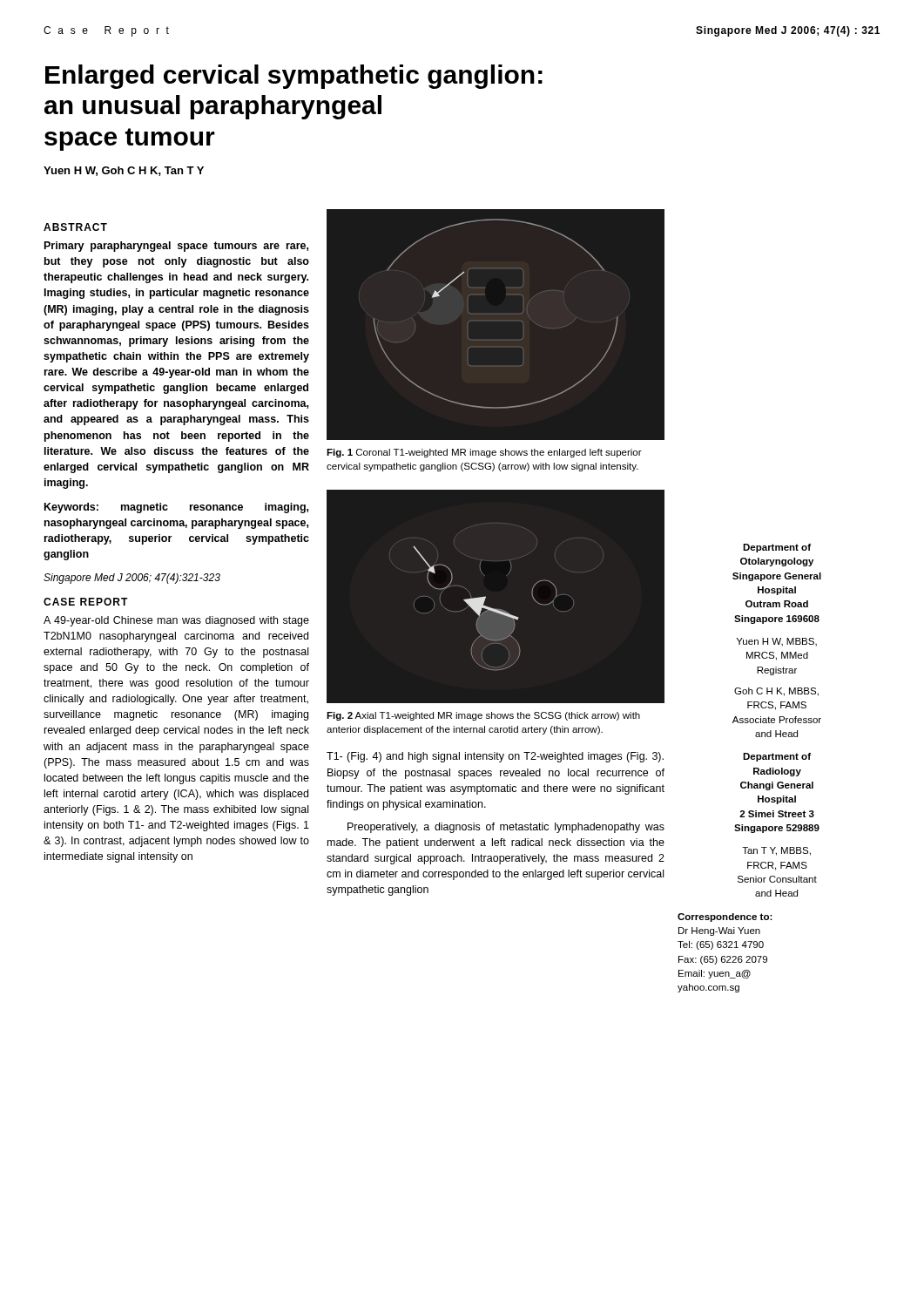Select the text starting "Enlarged cervical sympathetic ganglion:an unusual parapharyngealspace"

pyautogui.click(x=314, y=118)
